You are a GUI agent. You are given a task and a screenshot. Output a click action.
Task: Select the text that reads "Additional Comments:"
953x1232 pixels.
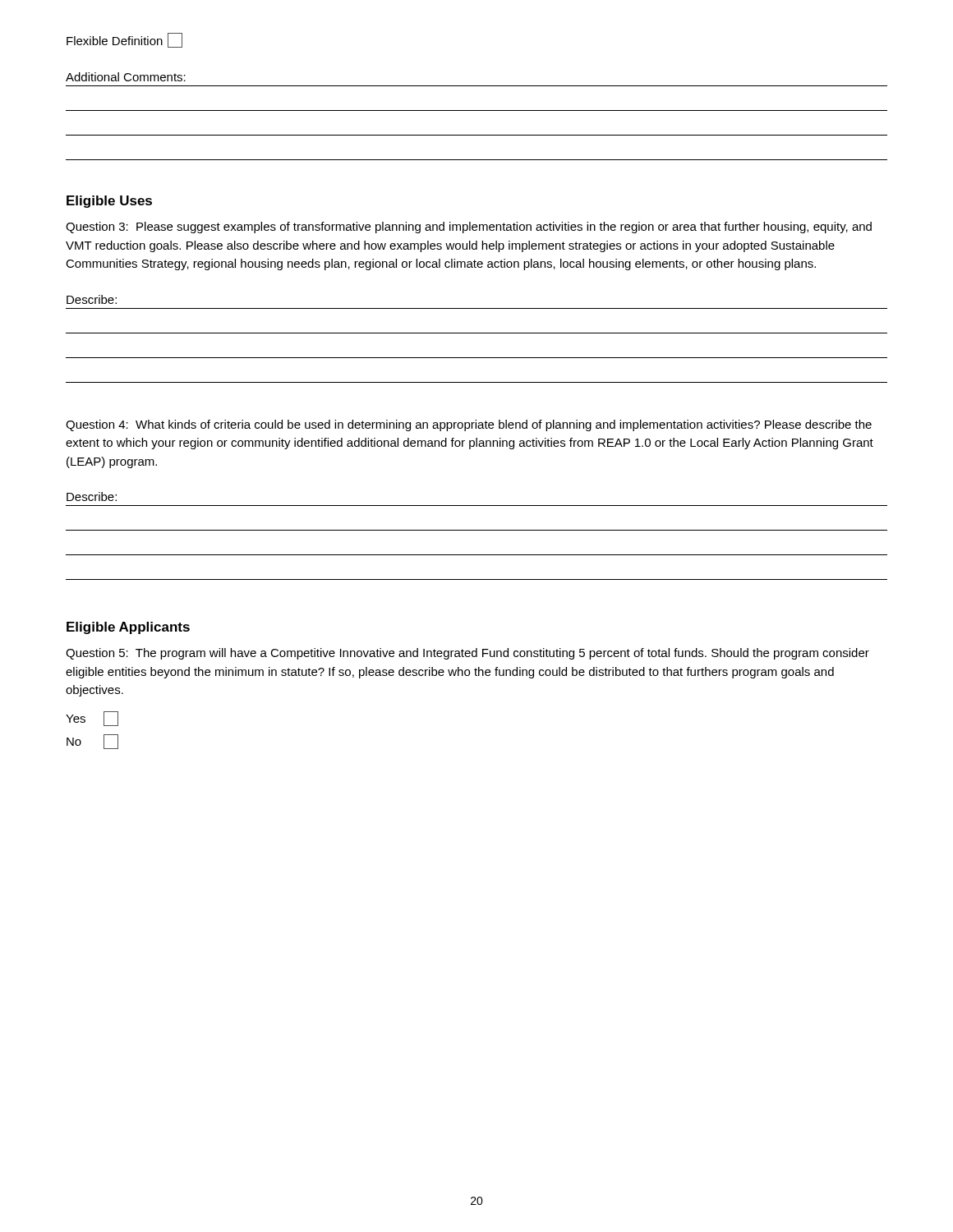click(x=126, y=78)
